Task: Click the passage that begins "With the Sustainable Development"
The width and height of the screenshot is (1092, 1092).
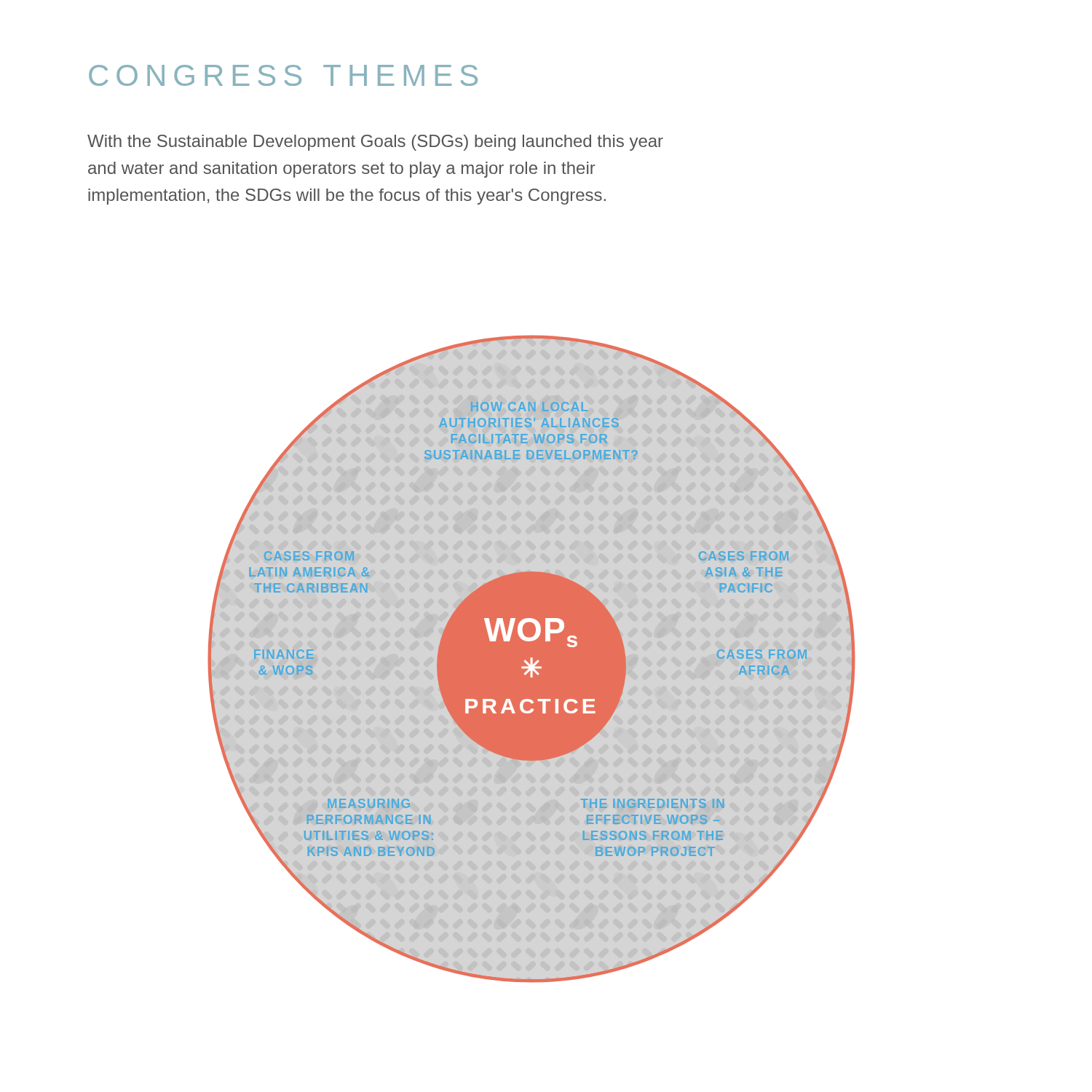Action: [x=375, y=168]
